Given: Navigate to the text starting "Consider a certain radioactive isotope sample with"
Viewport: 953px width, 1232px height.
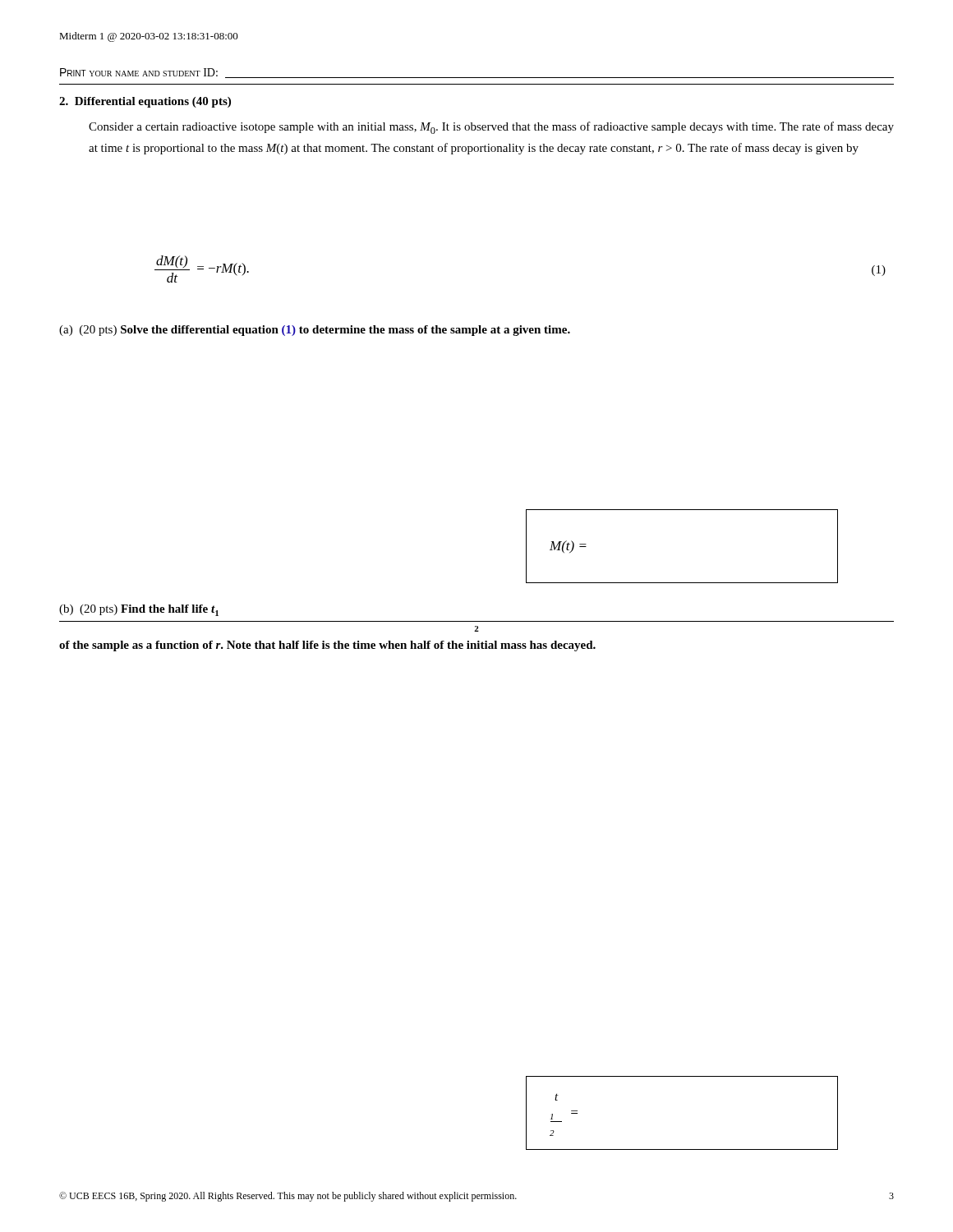Looking at the screenshot, I should point(491,137).
